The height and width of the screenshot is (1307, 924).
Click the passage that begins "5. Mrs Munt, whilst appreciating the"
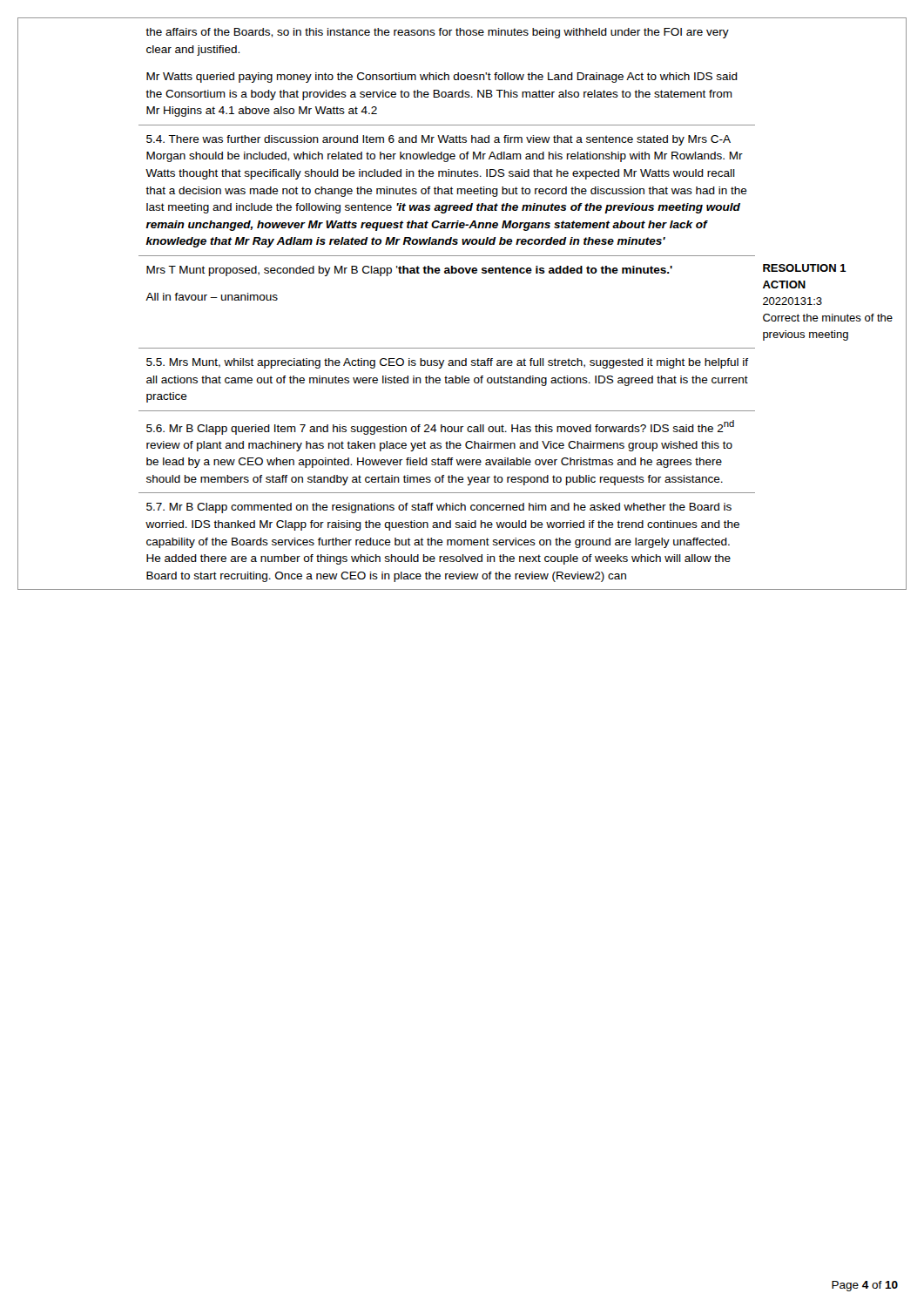point(447,379)
